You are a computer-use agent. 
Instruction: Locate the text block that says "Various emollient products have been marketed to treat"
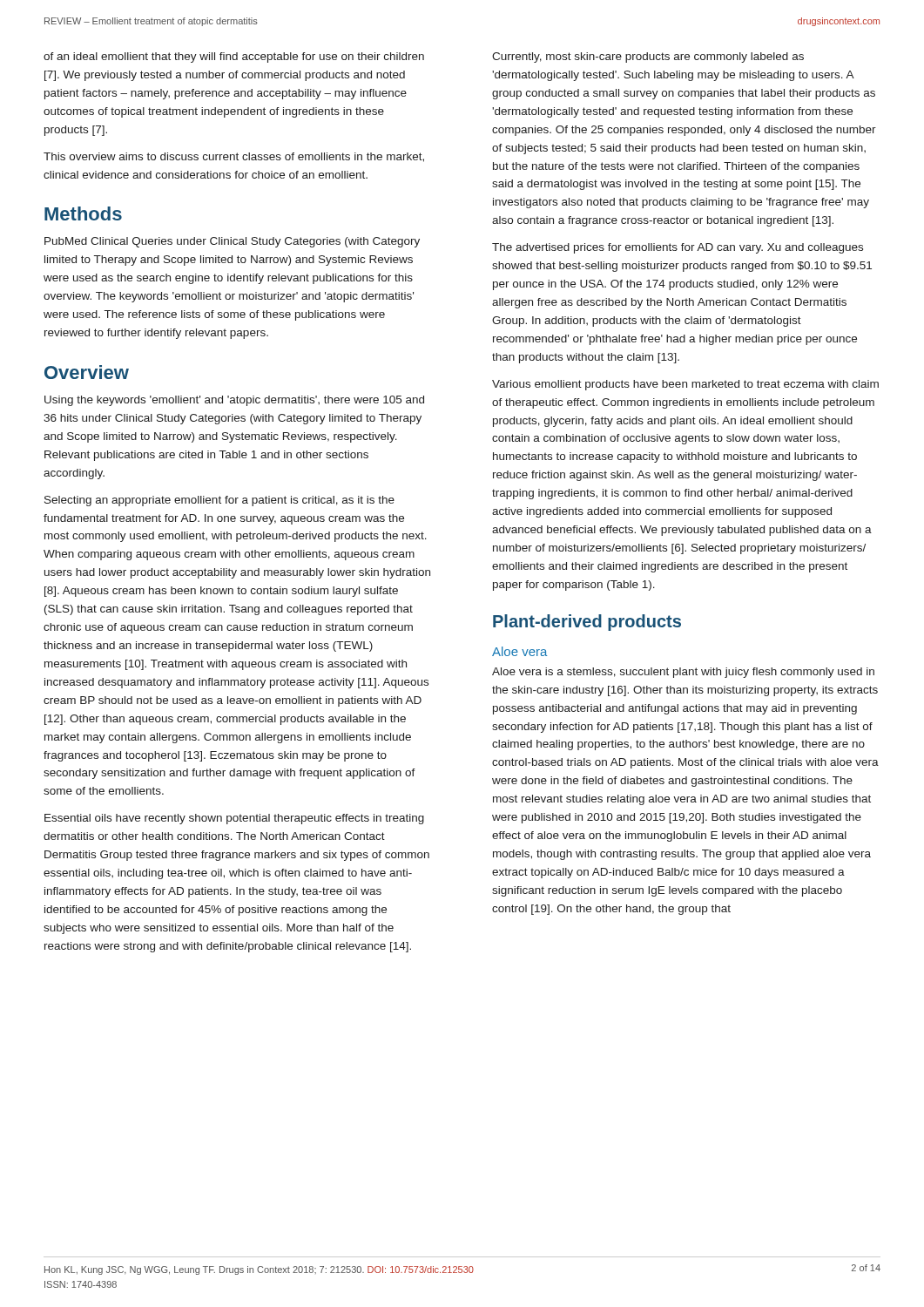tap(686, 485)
